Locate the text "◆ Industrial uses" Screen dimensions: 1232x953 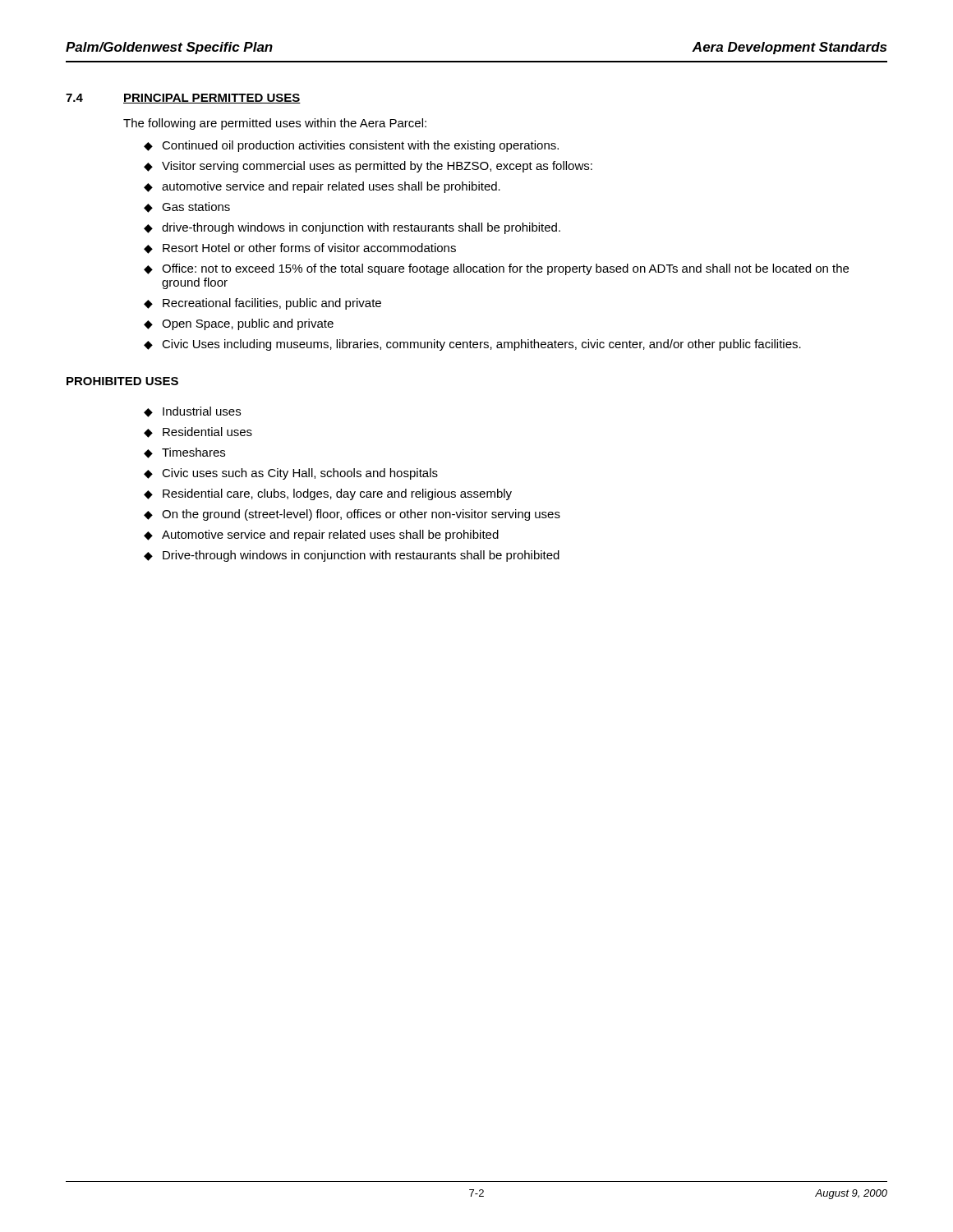point(192,412)
